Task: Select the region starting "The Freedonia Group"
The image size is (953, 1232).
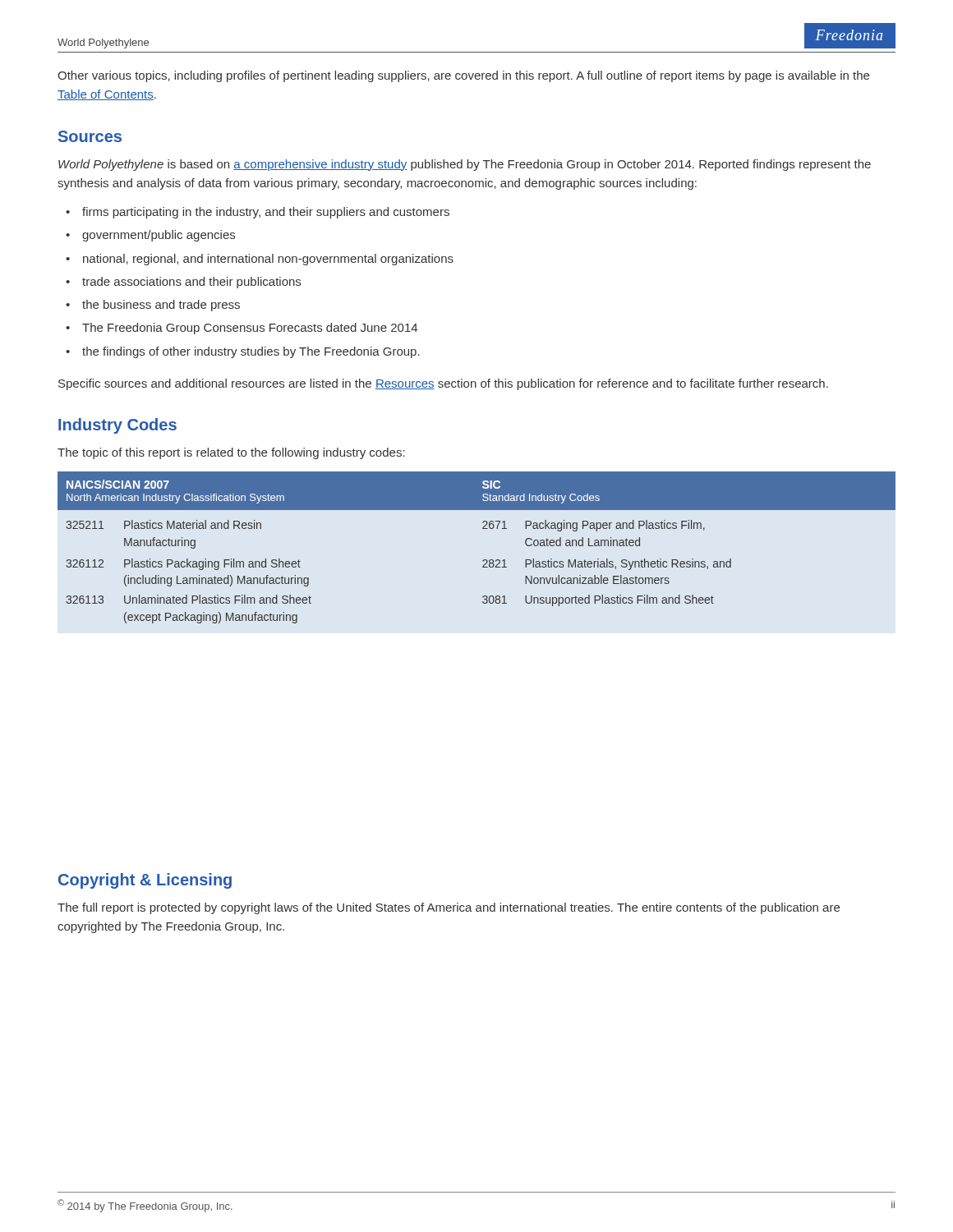Action: (x=250, y=328)
